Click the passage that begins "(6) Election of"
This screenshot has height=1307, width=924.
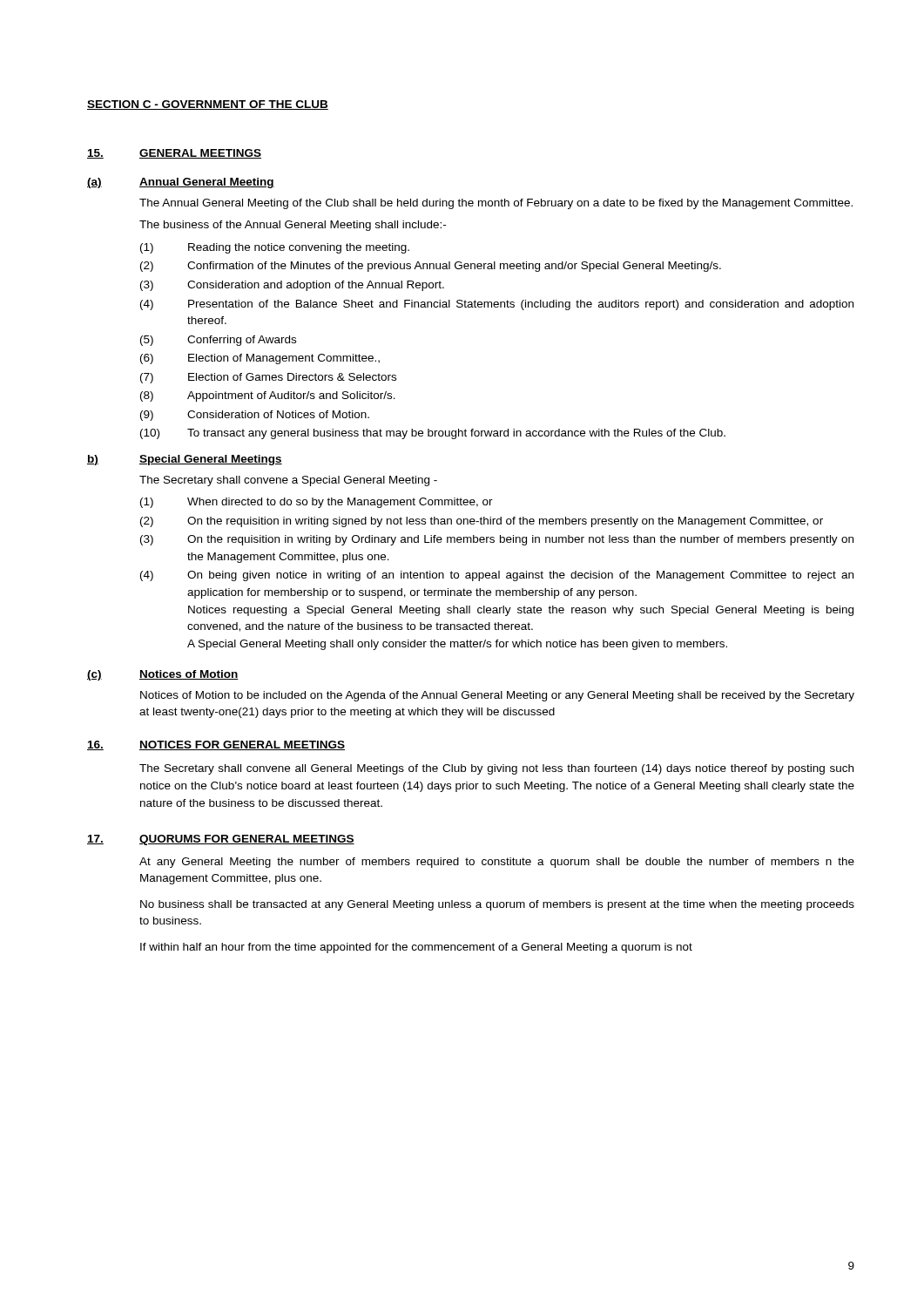click(x=260, y=359)
